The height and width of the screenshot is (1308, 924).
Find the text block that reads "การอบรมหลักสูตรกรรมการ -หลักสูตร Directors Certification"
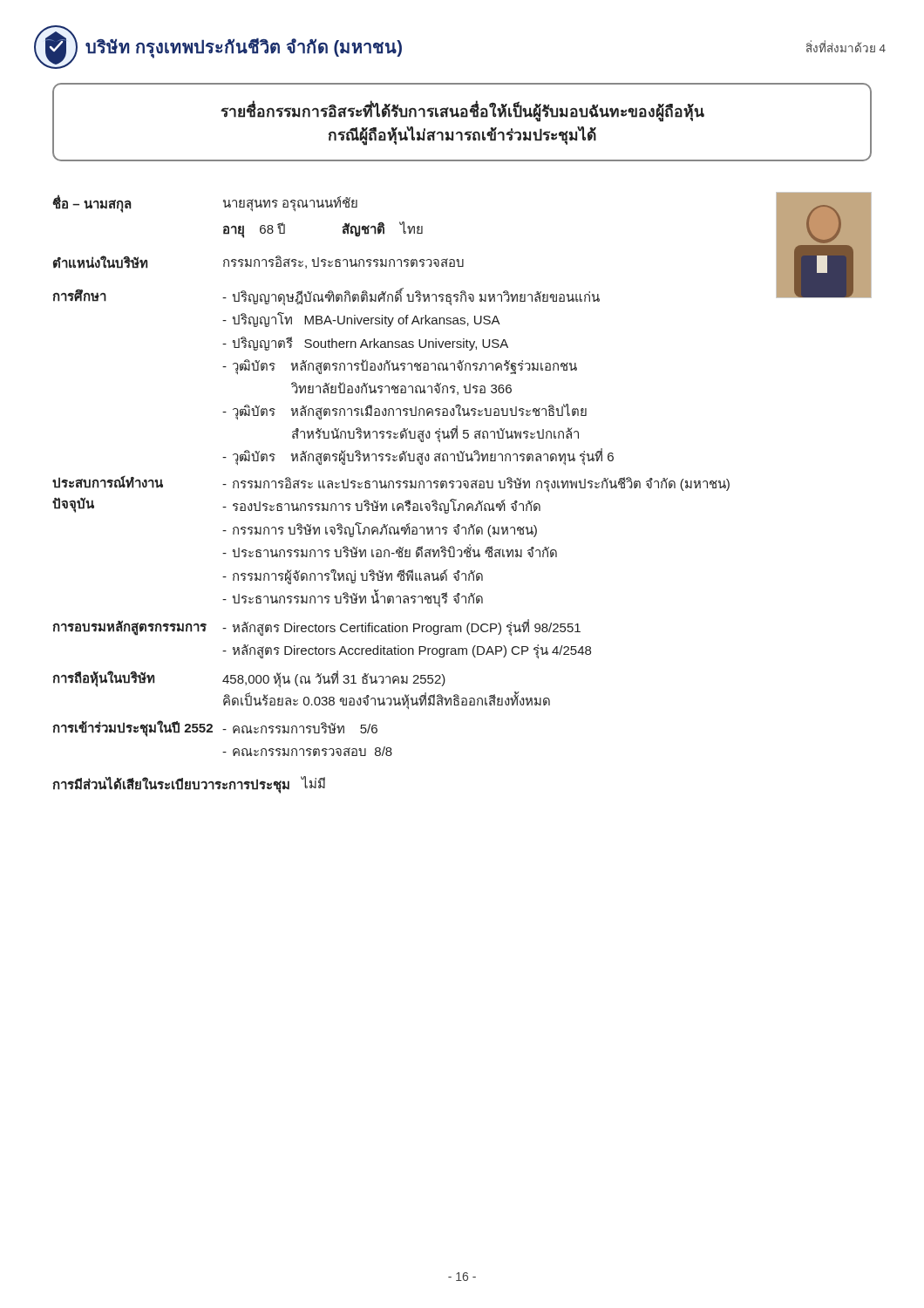click(462, 639)
